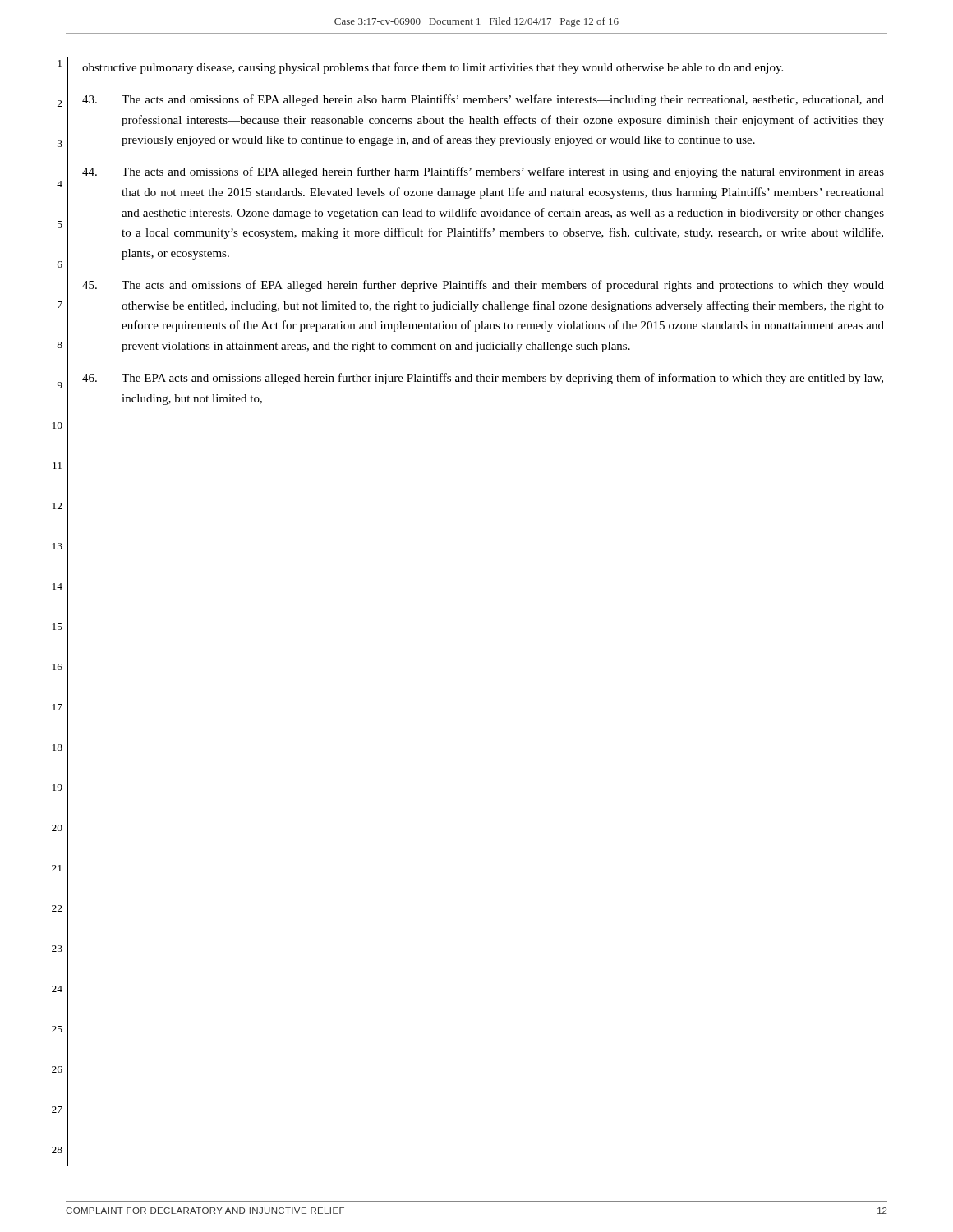Find the block on this page that starts "obstructive pulmonary disease, causing physical problems"

click(433, 67)
